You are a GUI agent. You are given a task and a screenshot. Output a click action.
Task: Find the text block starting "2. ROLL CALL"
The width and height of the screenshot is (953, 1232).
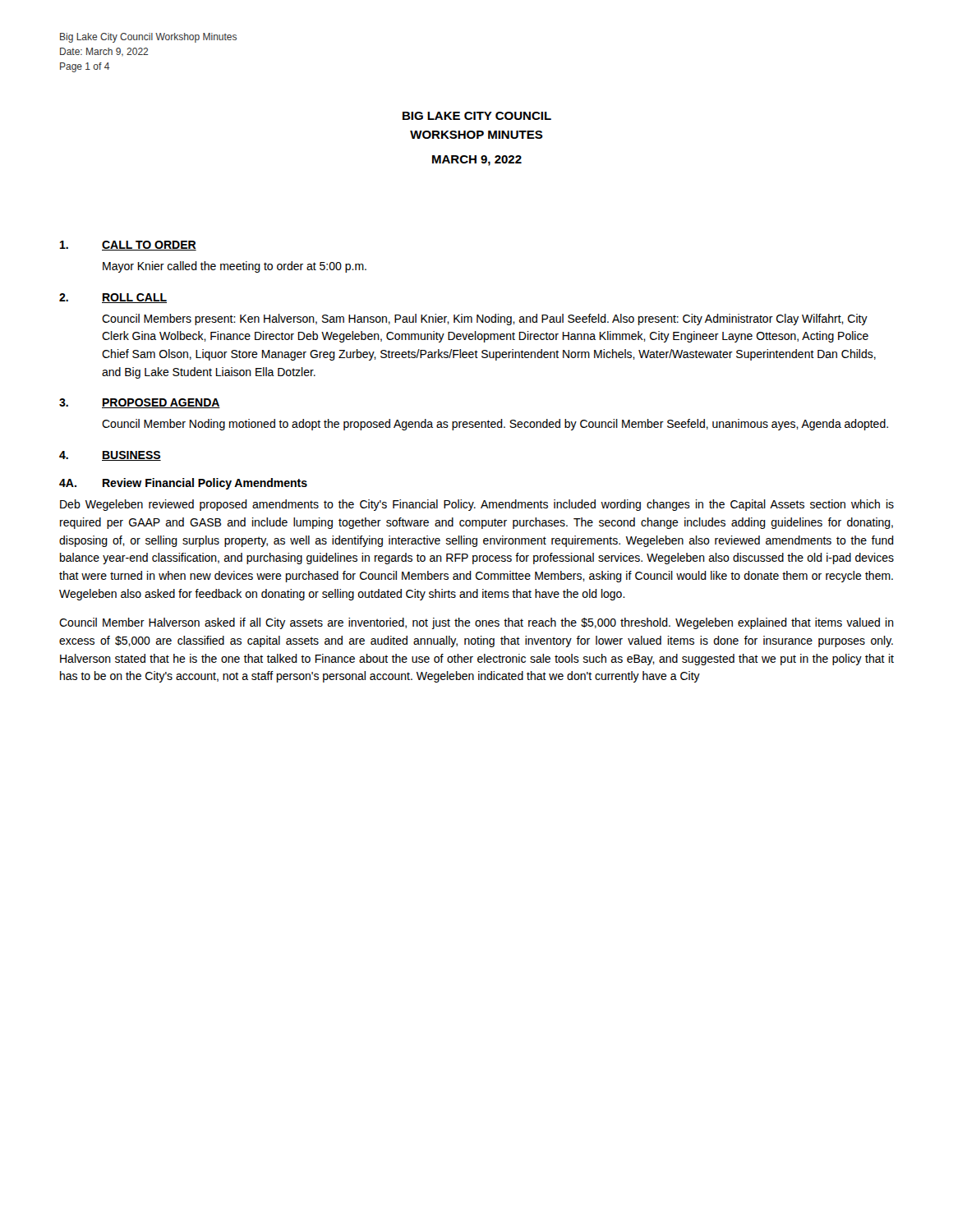[x=113, y=297]
